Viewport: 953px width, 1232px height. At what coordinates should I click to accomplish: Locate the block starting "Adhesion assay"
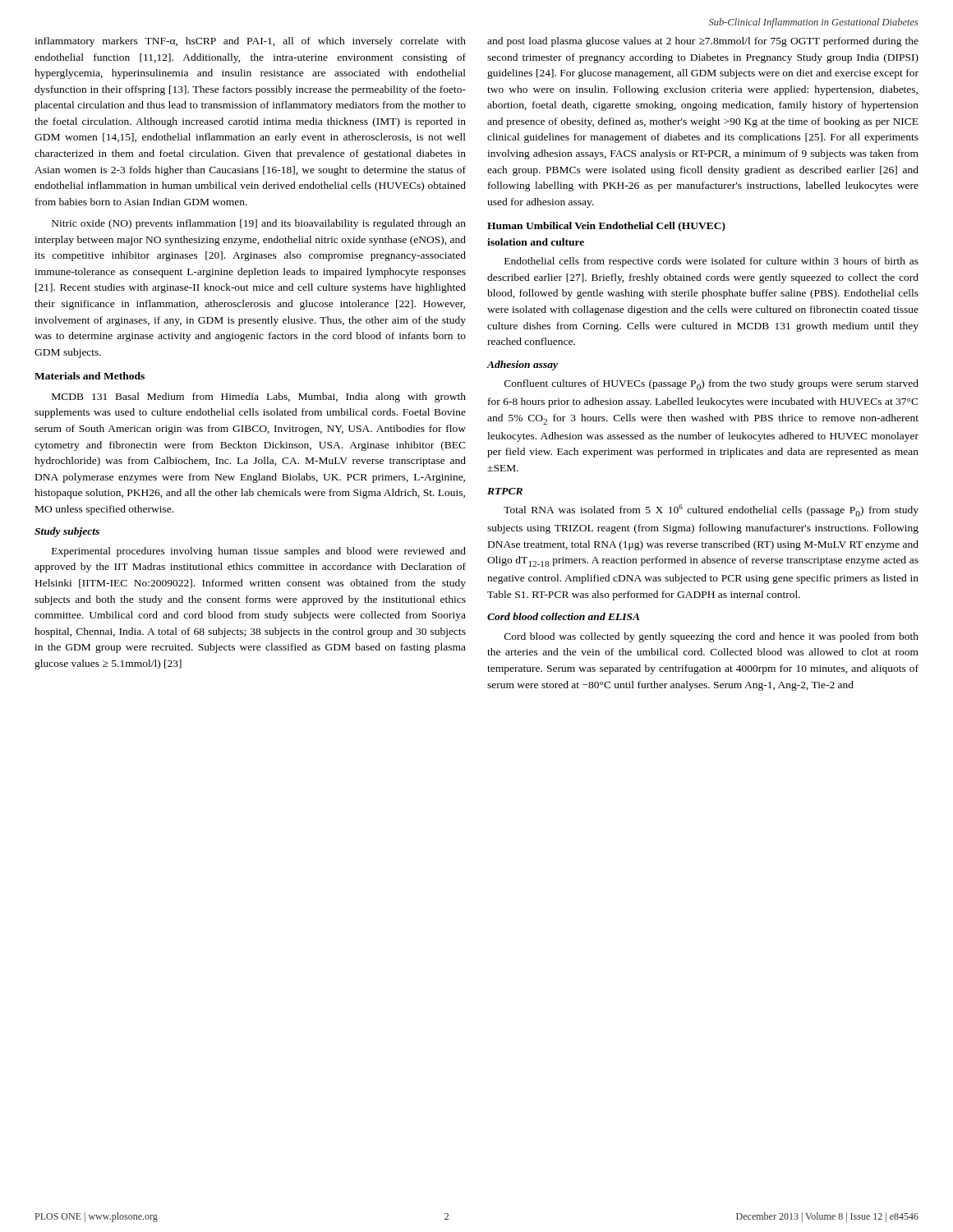[x=522, y=364]
